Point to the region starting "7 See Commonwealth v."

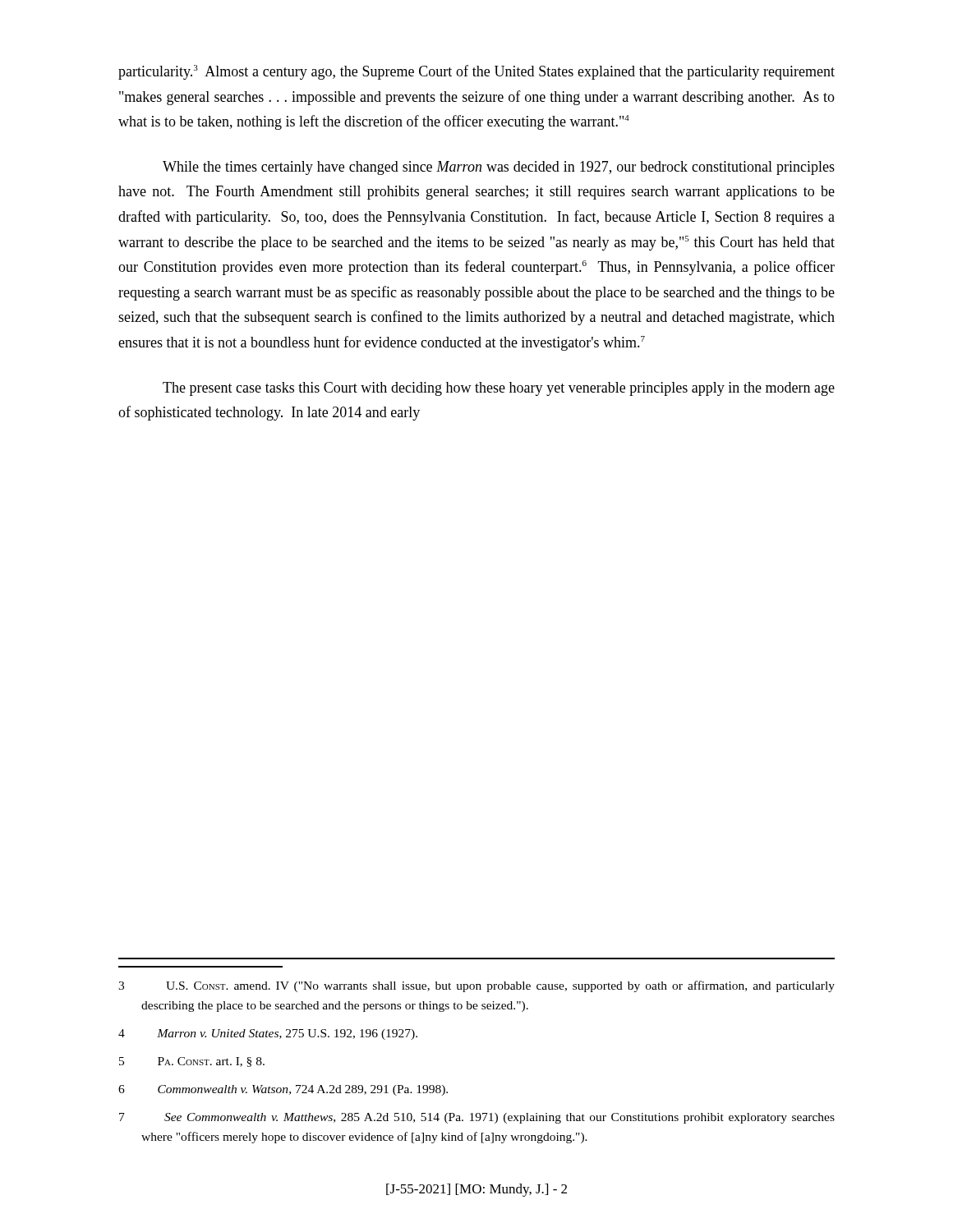(476, 1127)
